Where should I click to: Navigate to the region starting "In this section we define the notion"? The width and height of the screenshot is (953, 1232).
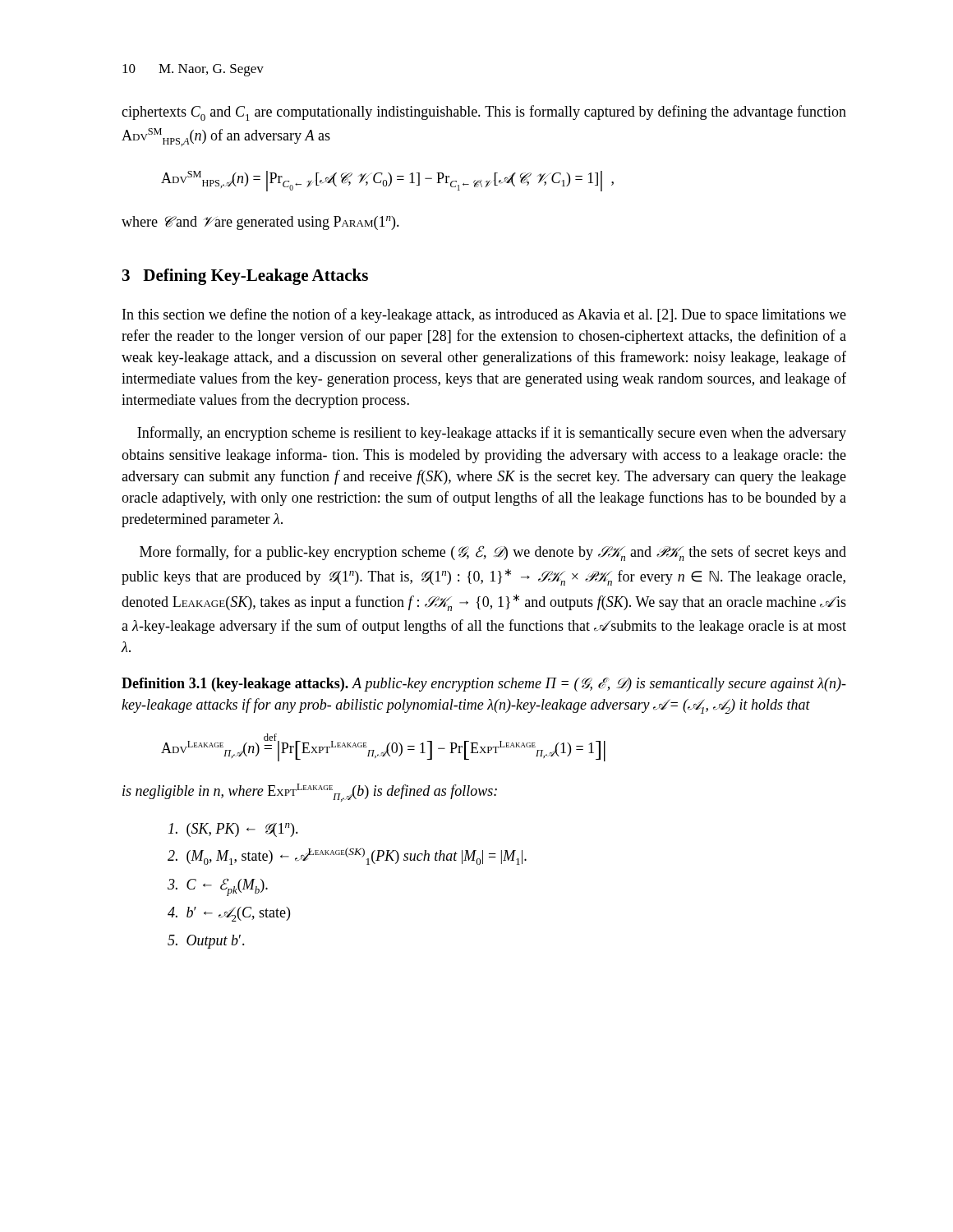[x=484, y=357]
